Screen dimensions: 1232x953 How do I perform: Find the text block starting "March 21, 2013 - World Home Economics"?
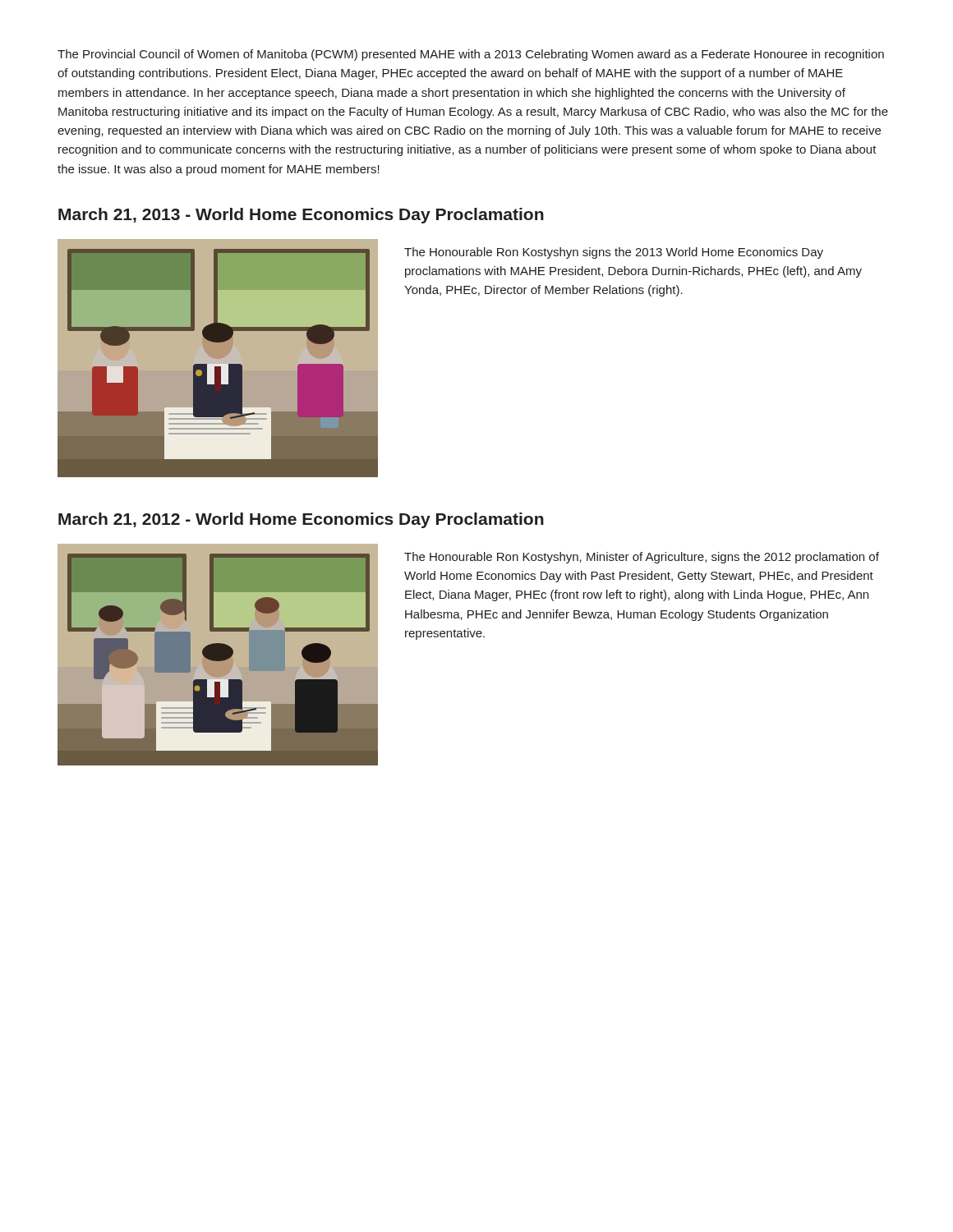click(x=301, y=214)
